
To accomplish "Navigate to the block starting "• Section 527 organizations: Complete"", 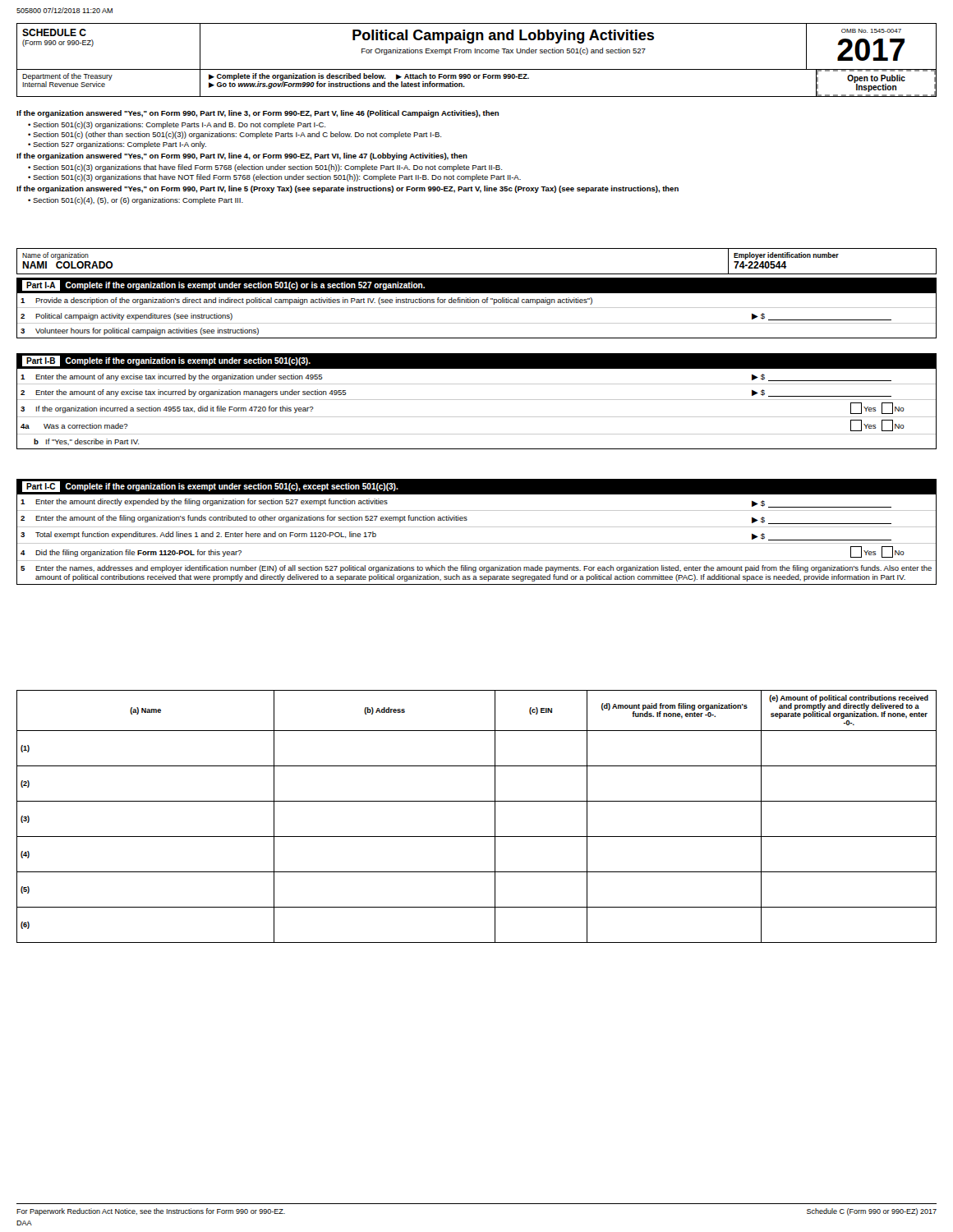I will 117,144.
